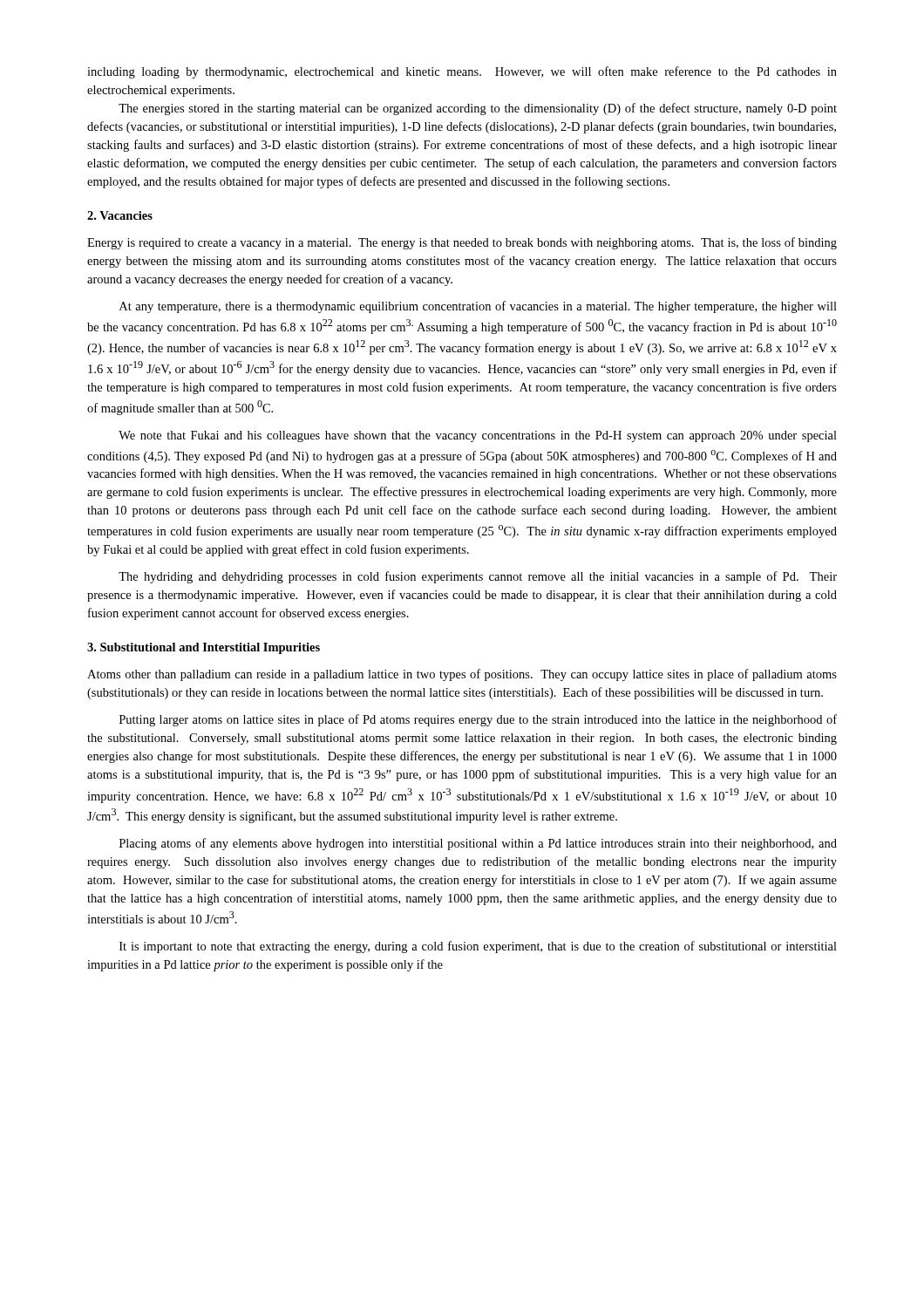The height and width of the screenshot is (1308, 924).
Task: Point to the text block starting "including loading by"
Action: (462, 81)
